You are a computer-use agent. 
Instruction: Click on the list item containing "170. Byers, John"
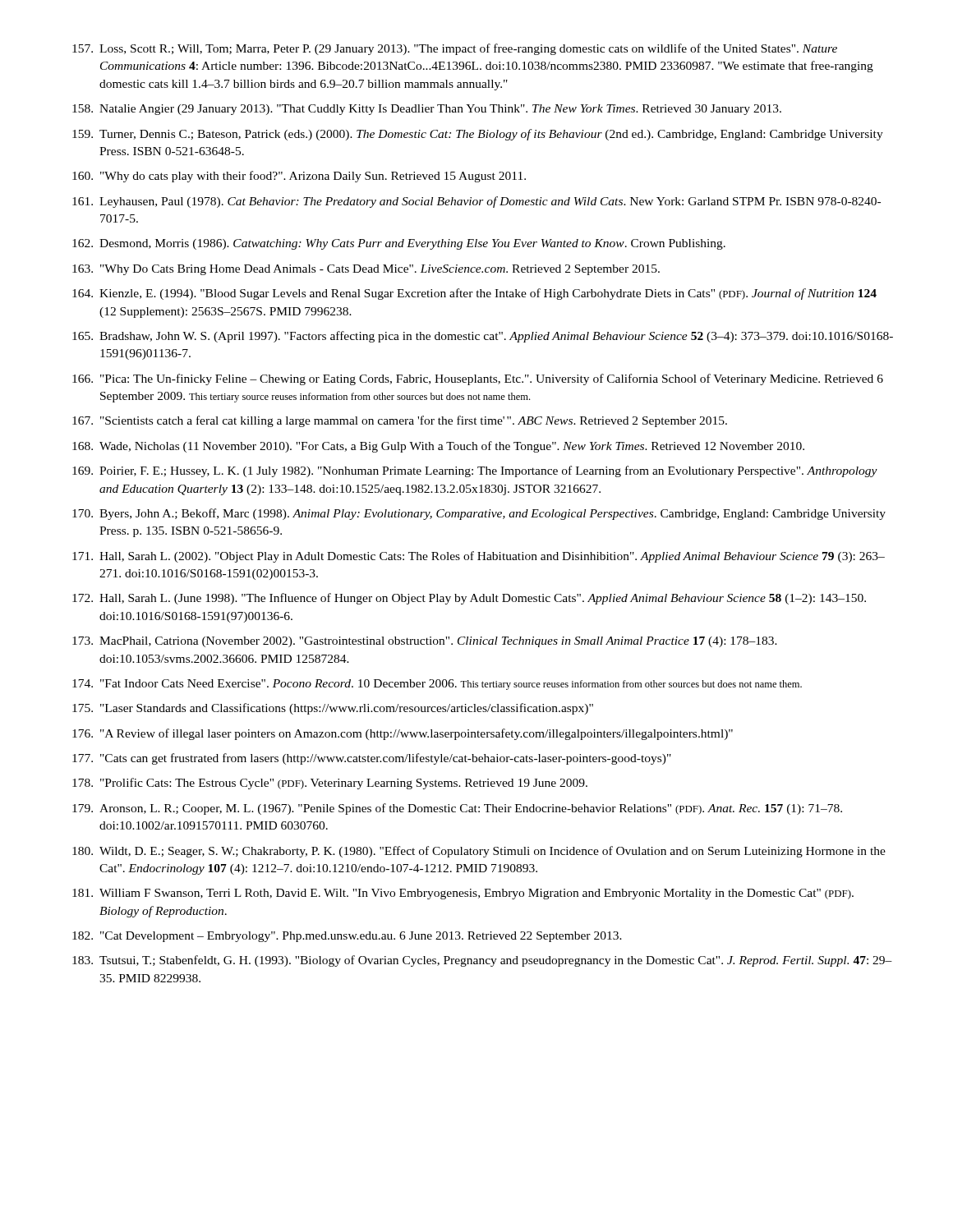(x=476, y=522)
